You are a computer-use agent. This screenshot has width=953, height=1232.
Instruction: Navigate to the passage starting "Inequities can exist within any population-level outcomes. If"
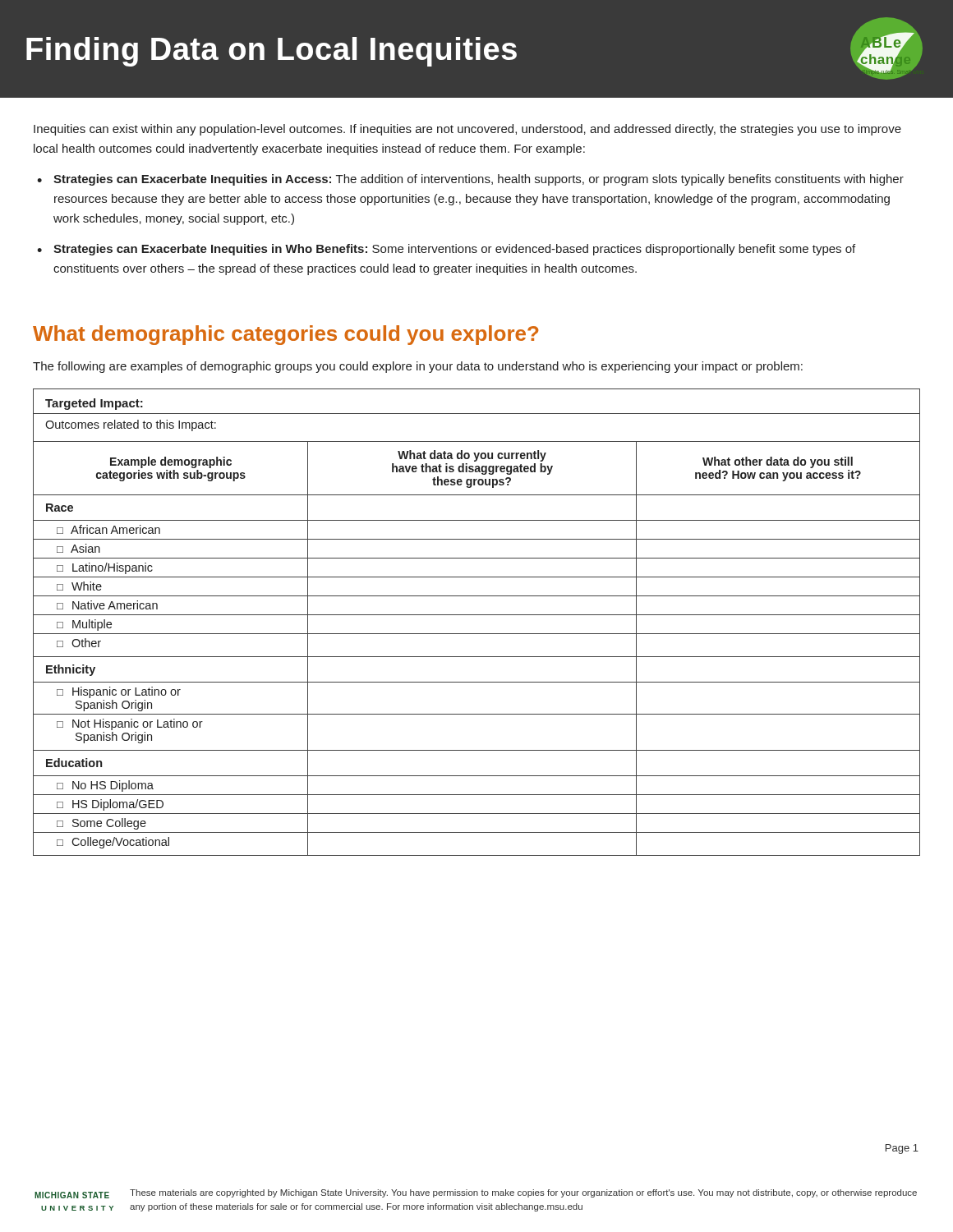(467, 138)
